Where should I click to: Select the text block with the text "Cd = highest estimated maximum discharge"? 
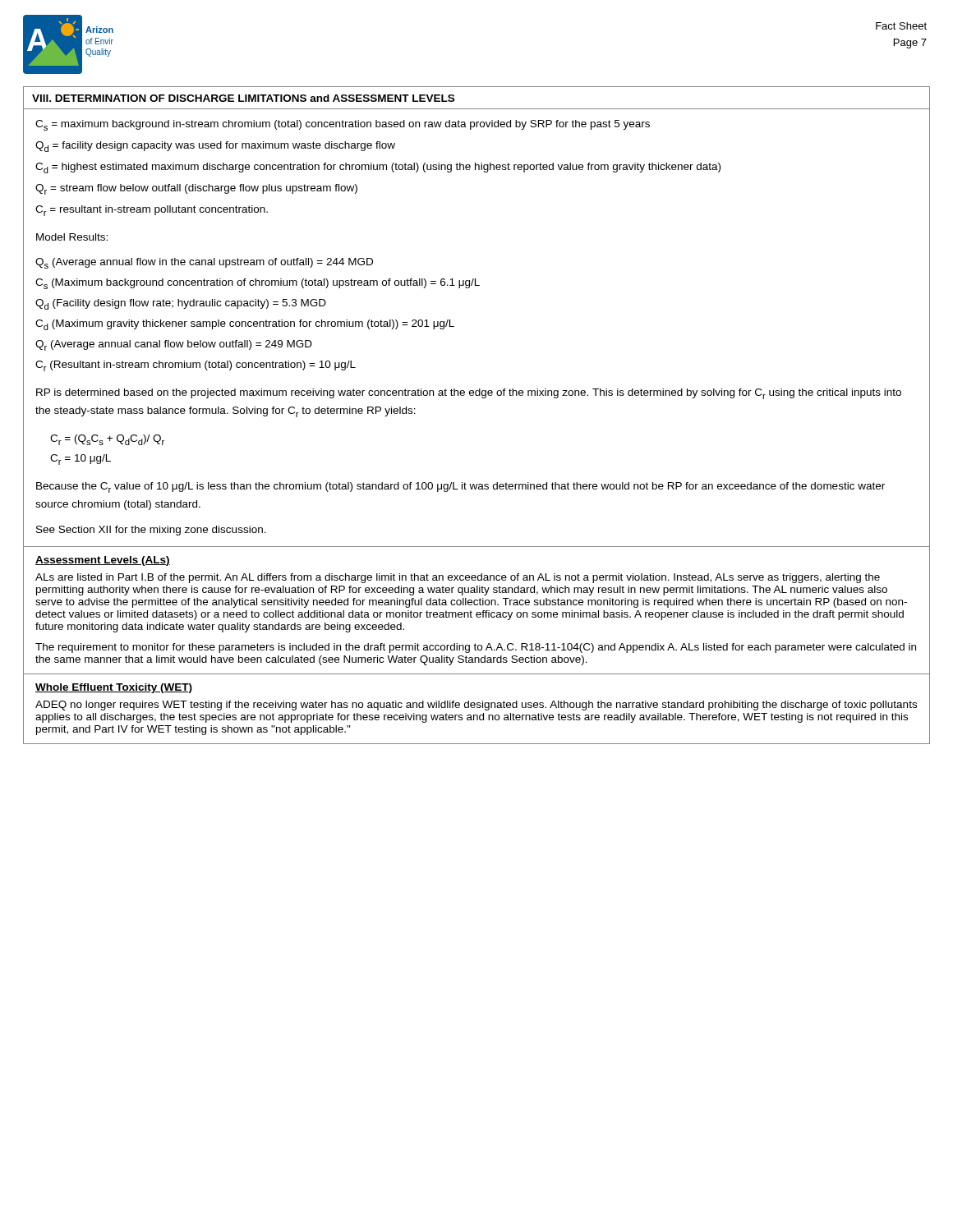pyautogui.click(x=476, y=168)
